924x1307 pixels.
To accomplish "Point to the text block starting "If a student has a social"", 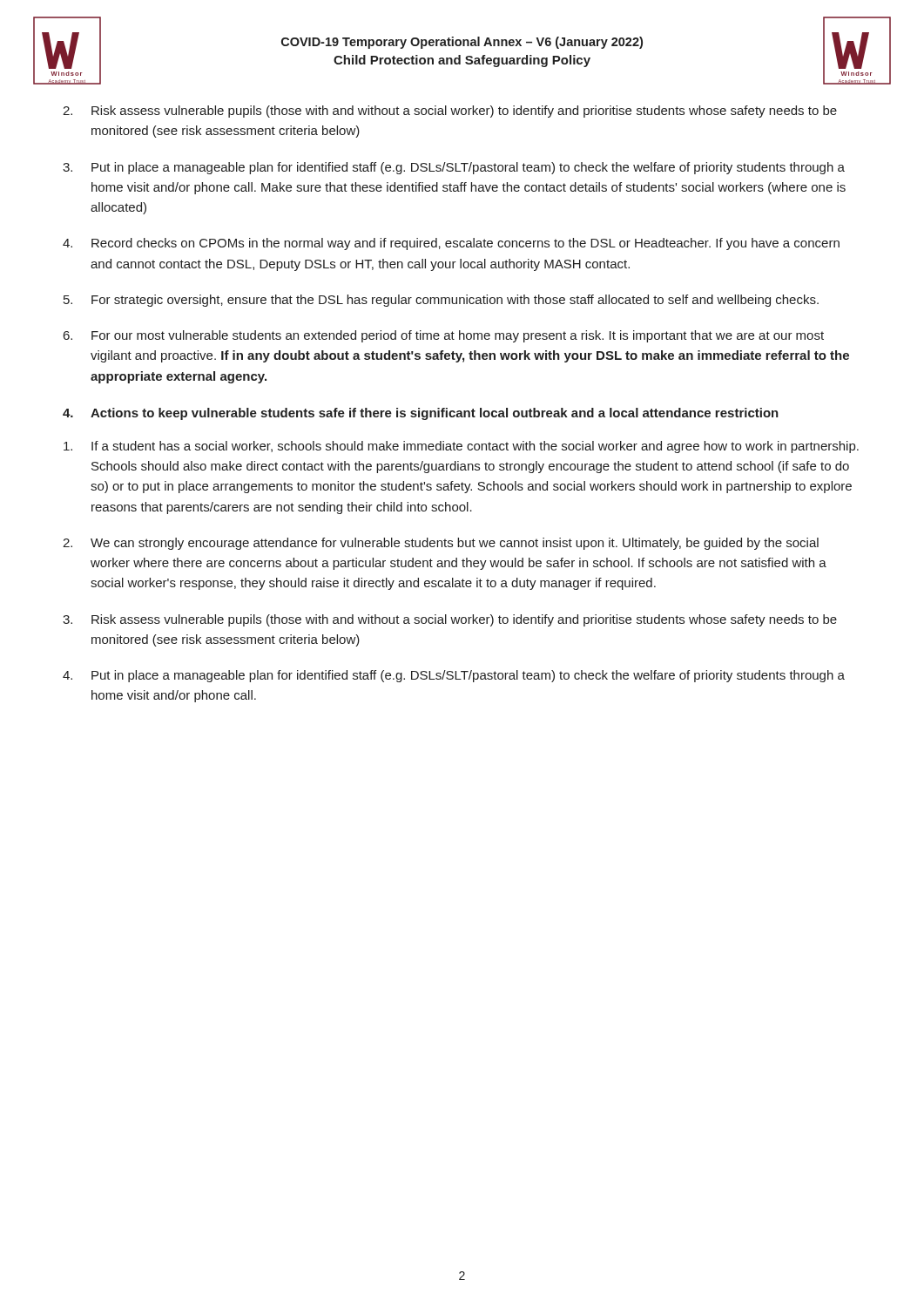I will tap(462, 476).
